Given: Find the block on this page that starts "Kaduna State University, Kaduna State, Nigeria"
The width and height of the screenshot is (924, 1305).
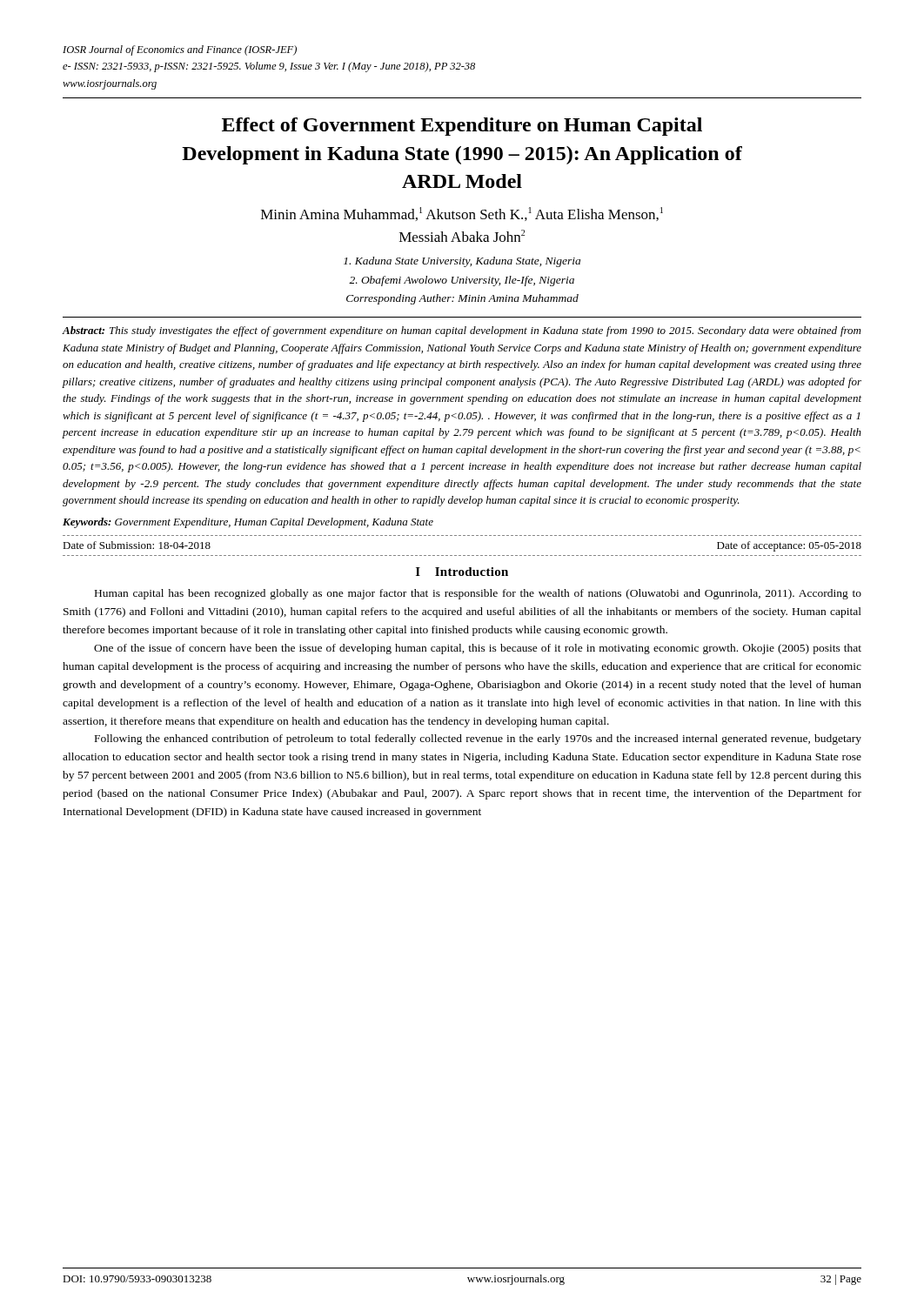Looking at the screenshot, I should pyautogui.click(x=462, y=280).
